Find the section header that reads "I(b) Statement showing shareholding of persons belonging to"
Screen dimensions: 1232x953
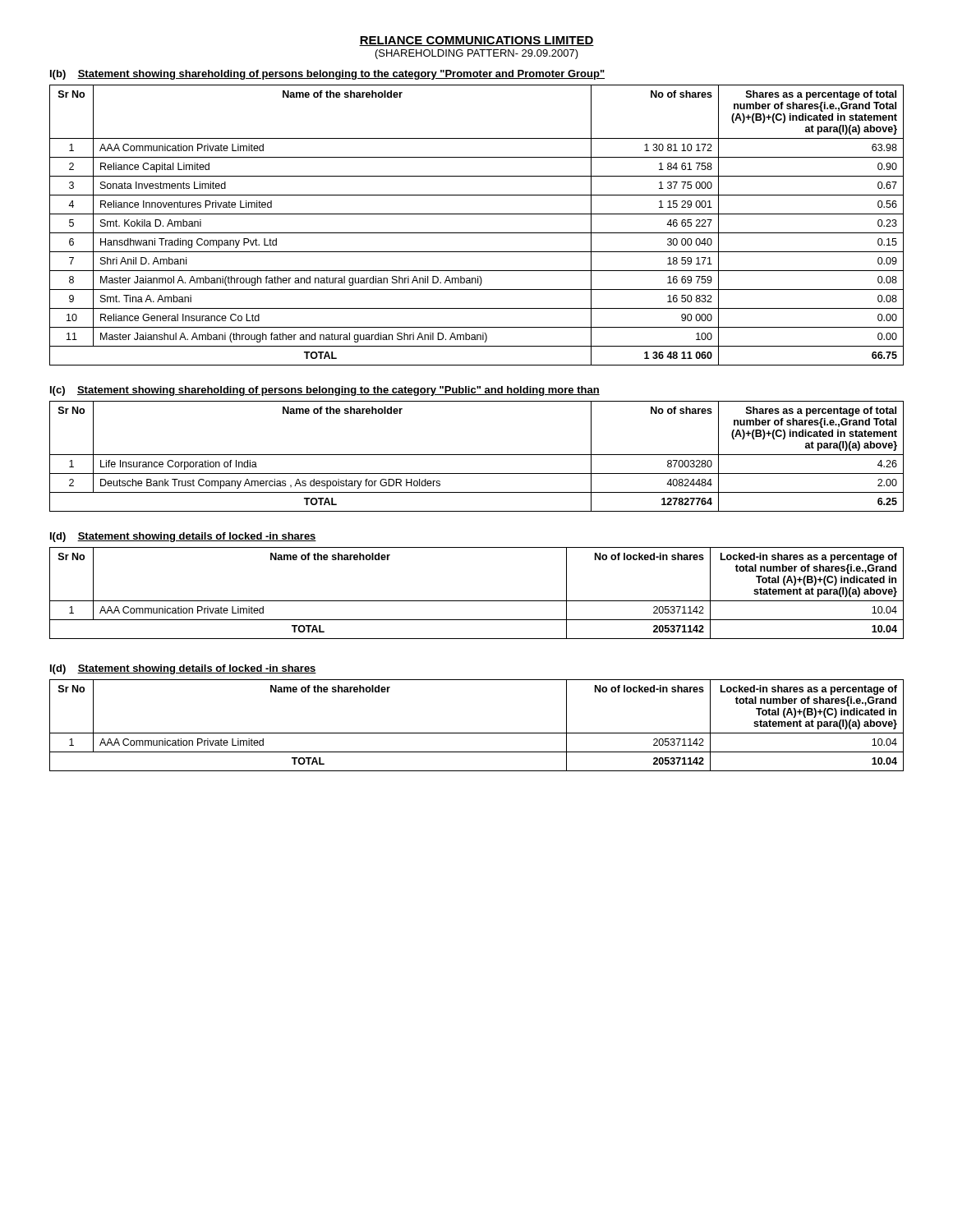pyautogui.click(x=327, y=74)
